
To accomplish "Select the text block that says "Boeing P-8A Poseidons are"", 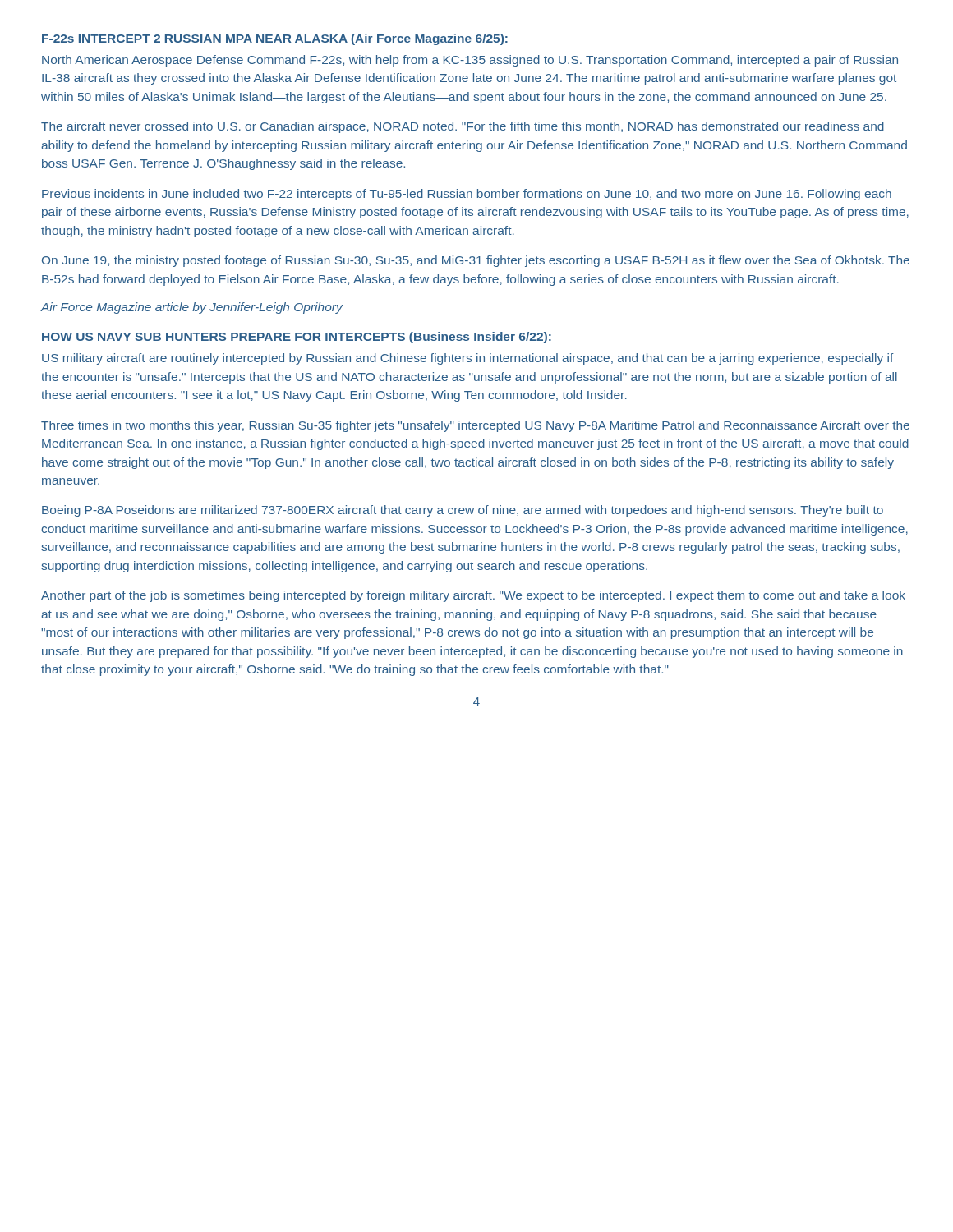I will 475,538.
